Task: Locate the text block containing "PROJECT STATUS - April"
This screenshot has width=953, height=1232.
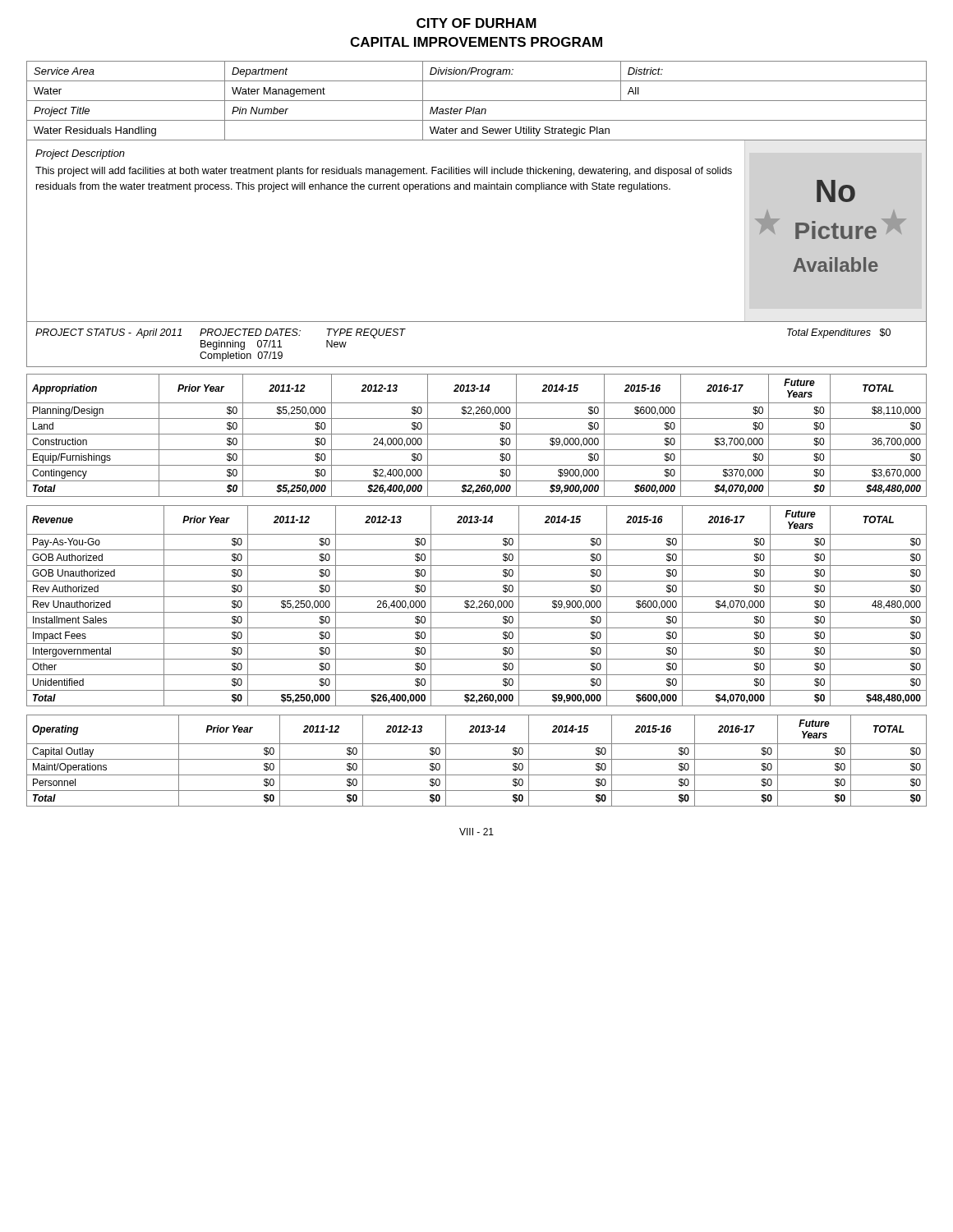Action: coord(109,333)
